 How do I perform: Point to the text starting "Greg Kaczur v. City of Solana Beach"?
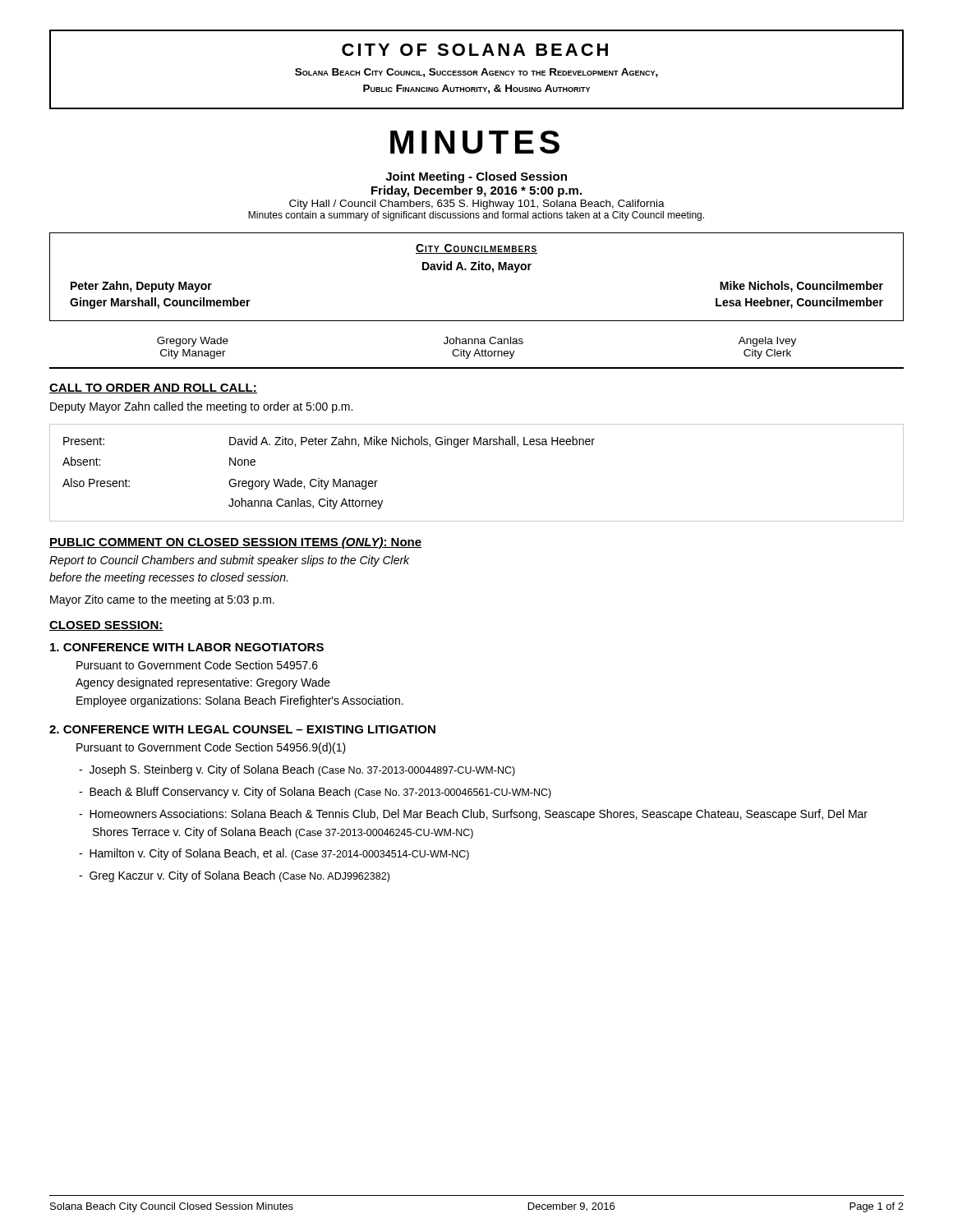[x=241, y=875]
